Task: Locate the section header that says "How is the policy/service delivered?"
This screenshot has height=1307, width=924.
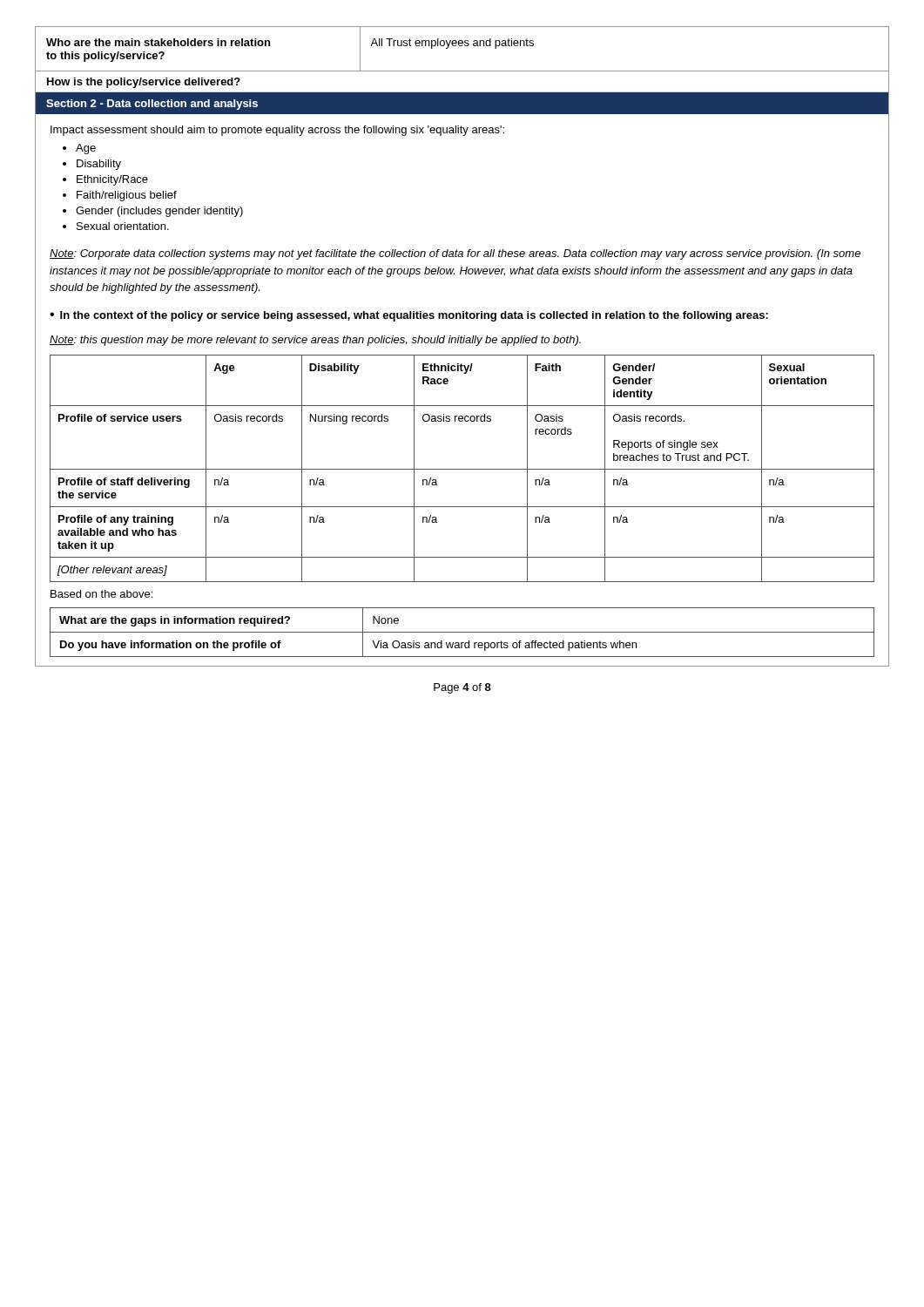Action: (143, 81)
